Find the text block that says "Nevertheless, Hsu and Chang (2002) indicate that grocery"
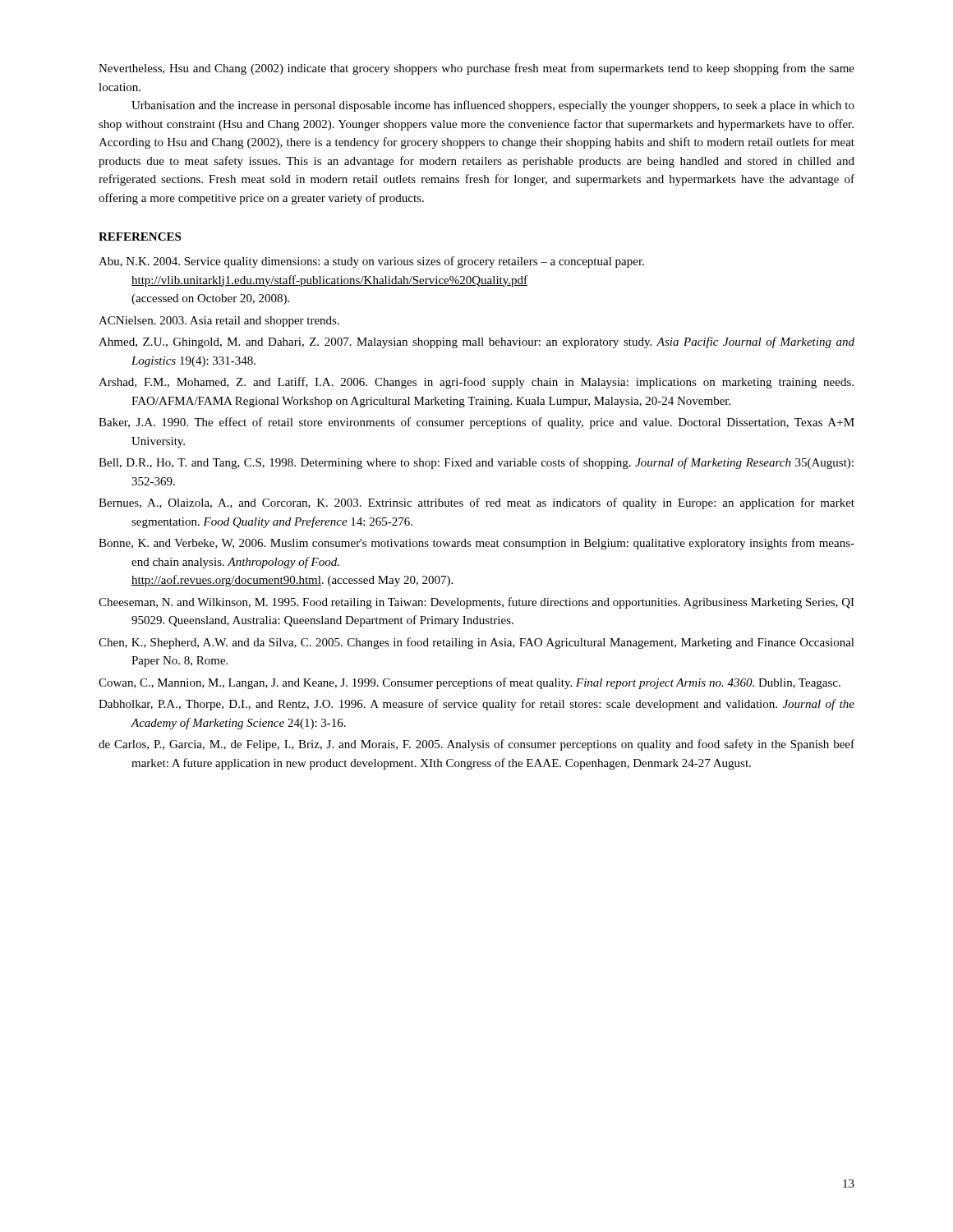 pyautogui.click(x=476, y=77)
